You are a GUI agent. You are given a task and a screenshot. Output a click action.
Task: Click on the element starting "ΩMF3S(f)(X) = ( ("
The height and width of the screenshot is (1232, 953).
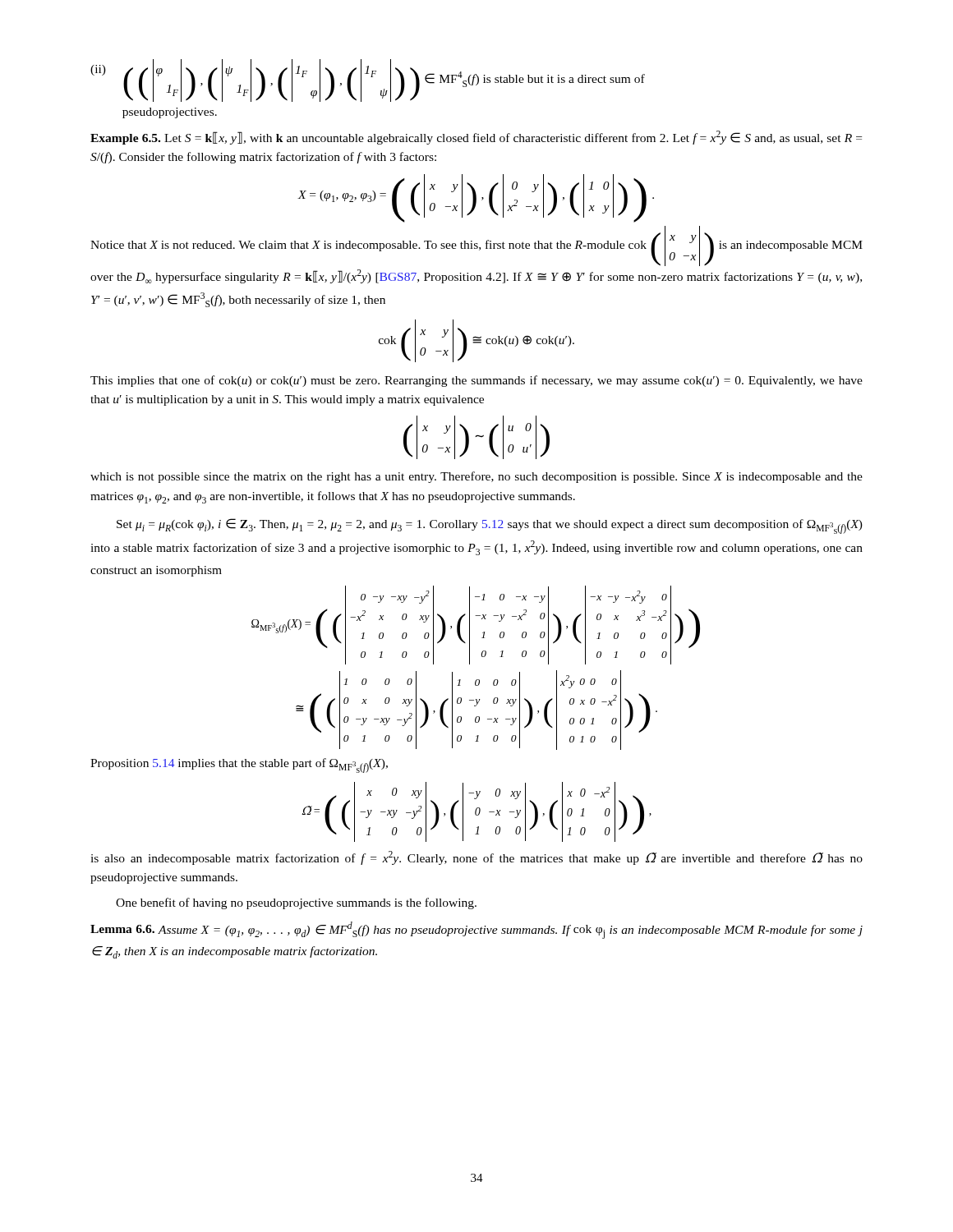tap(476, 625)
